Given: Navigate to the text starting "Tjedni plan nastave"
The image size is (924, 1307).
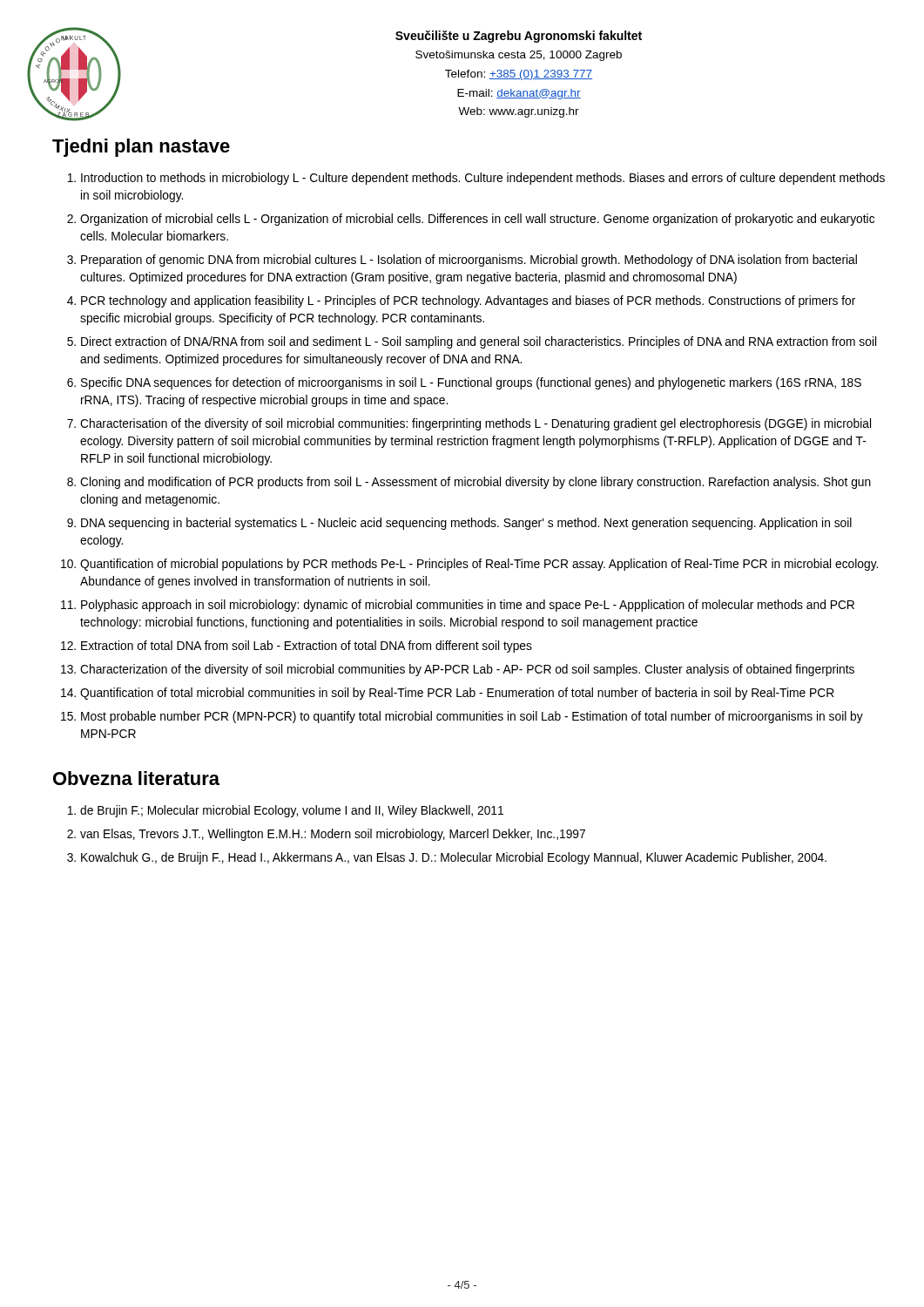Looking at the screenshot, I should coord(141,146).
